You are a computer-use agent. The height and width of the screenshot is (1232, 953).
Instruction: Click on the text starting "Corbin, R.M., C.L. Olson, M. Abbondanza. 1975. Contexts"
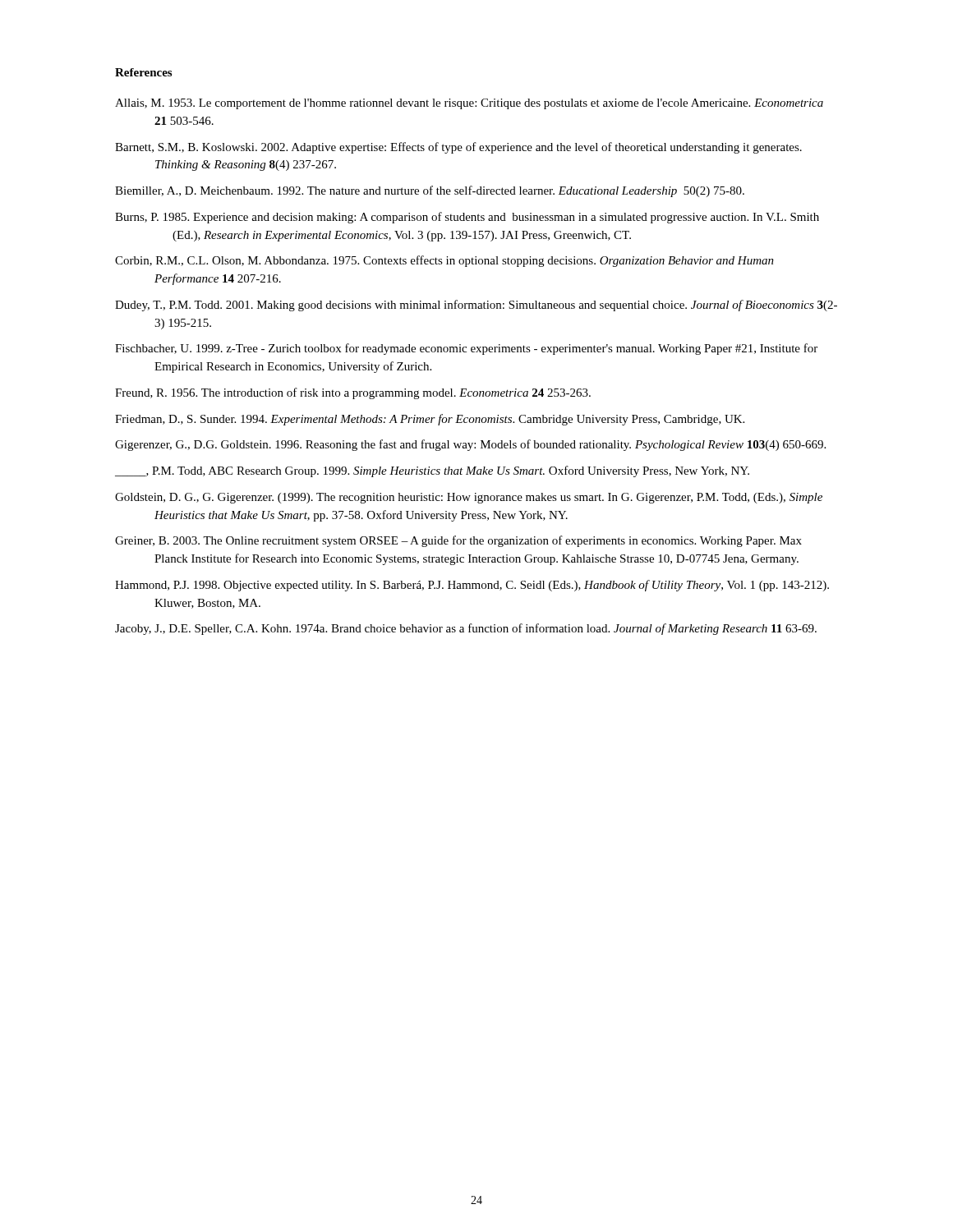click(x=444, y=270)
